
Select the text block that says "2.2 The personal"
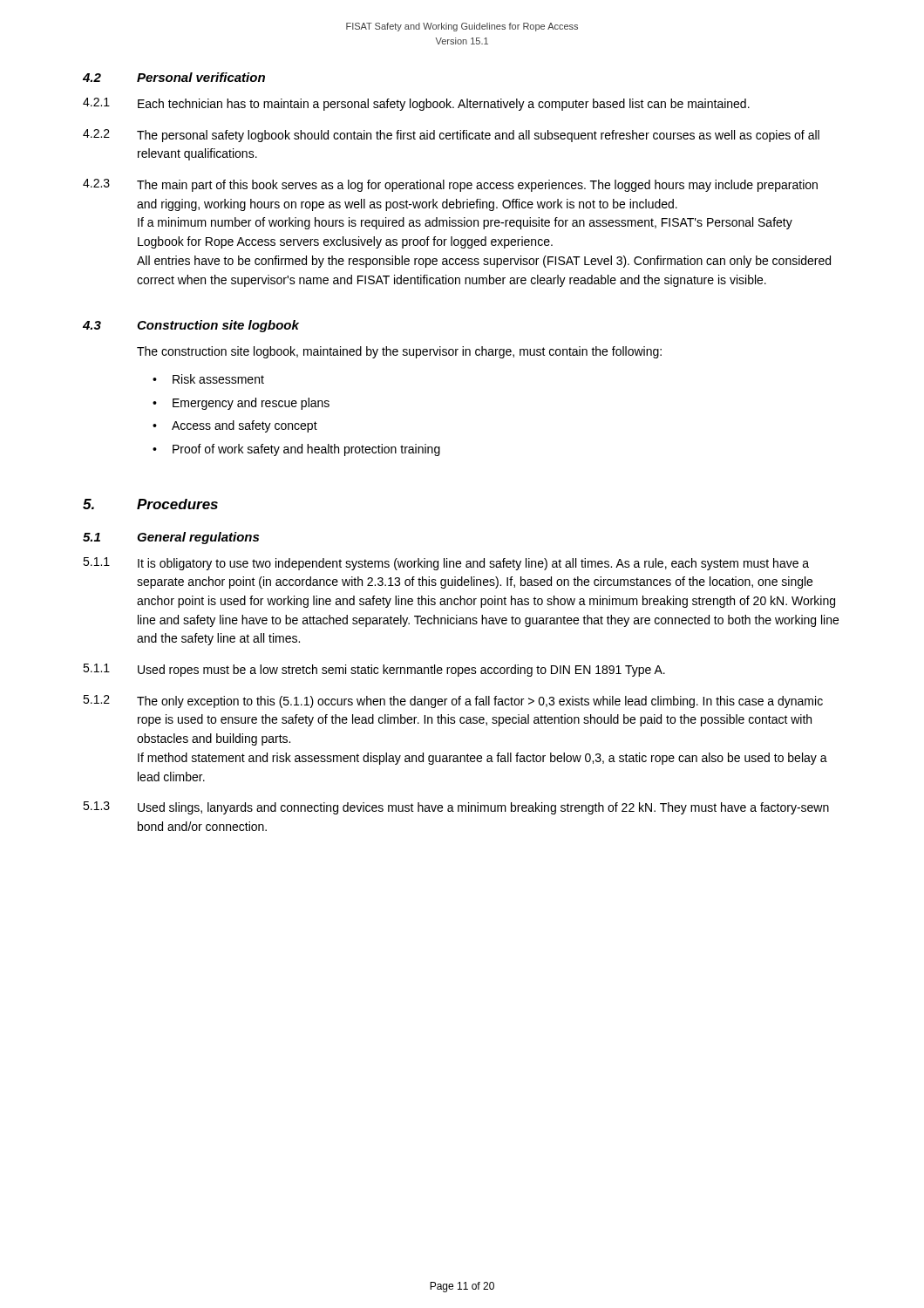coord(462,145)
